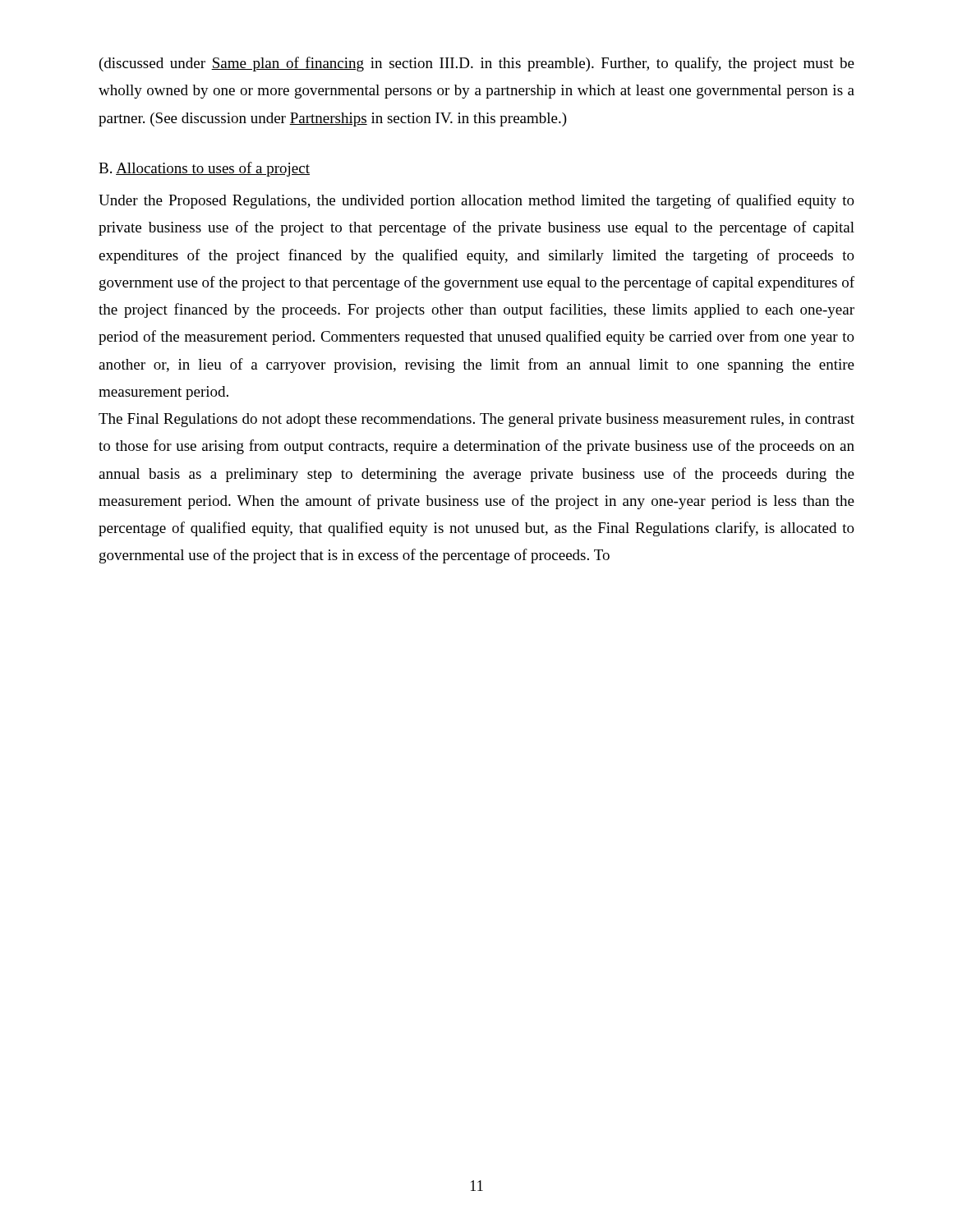Screen dimensions: 1232x953
Task: Select the element starting "(discussed under Same plan"
Action: click(x=476, y=90)
